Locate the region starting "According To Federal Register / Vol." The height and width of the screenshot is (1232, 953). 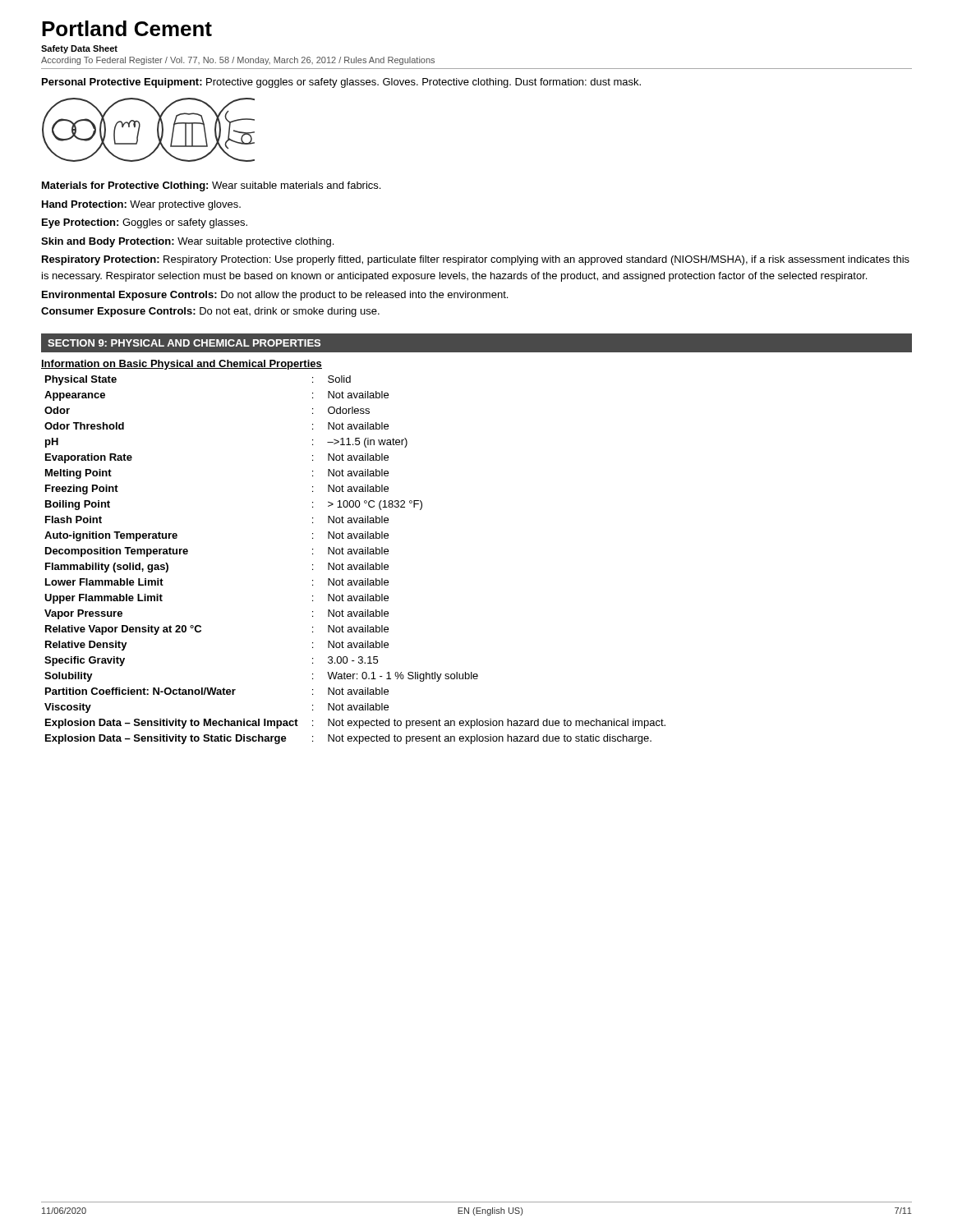pos(238,60)
